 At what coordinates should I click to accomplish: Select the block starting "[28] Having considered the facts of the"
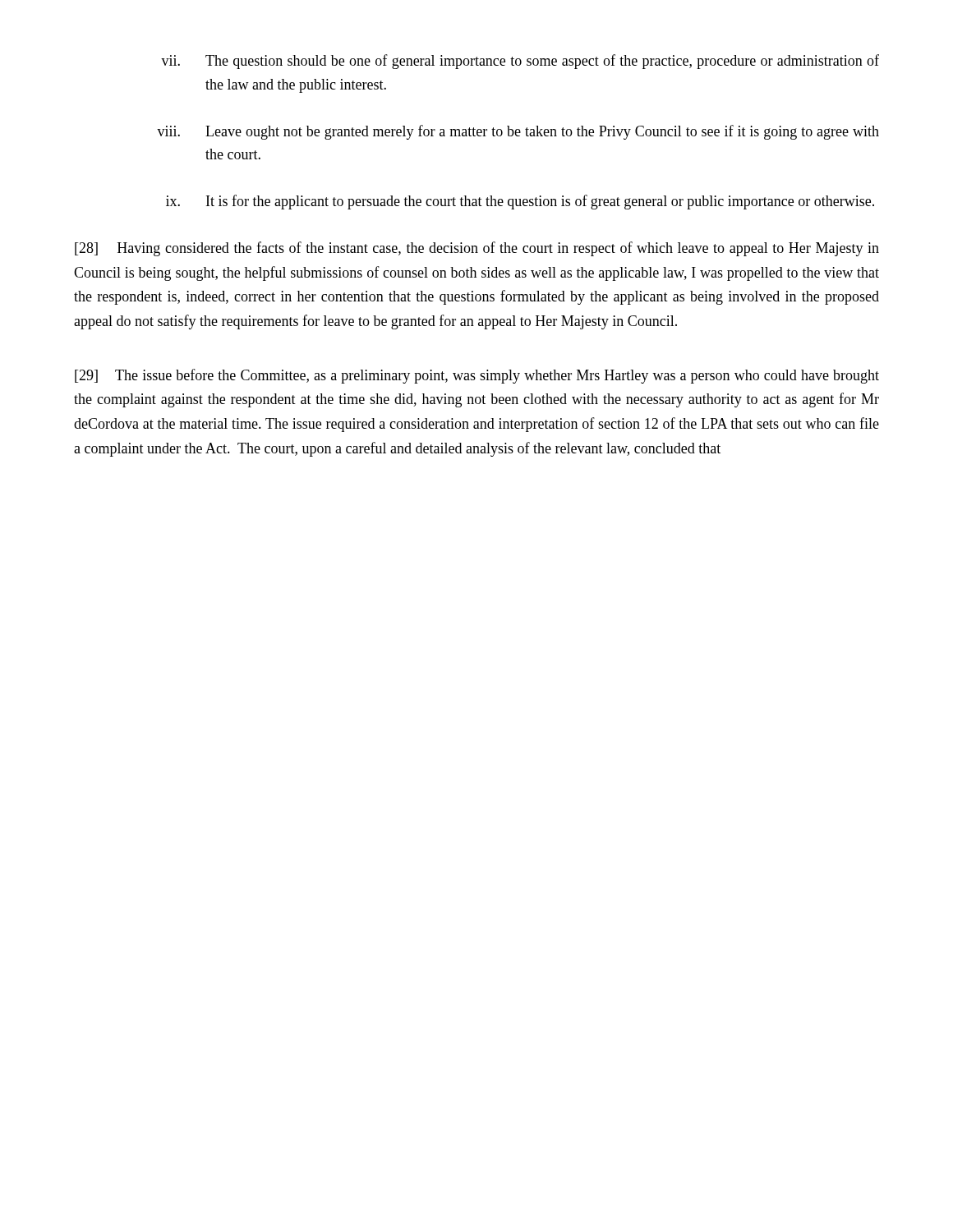(476, 285)
